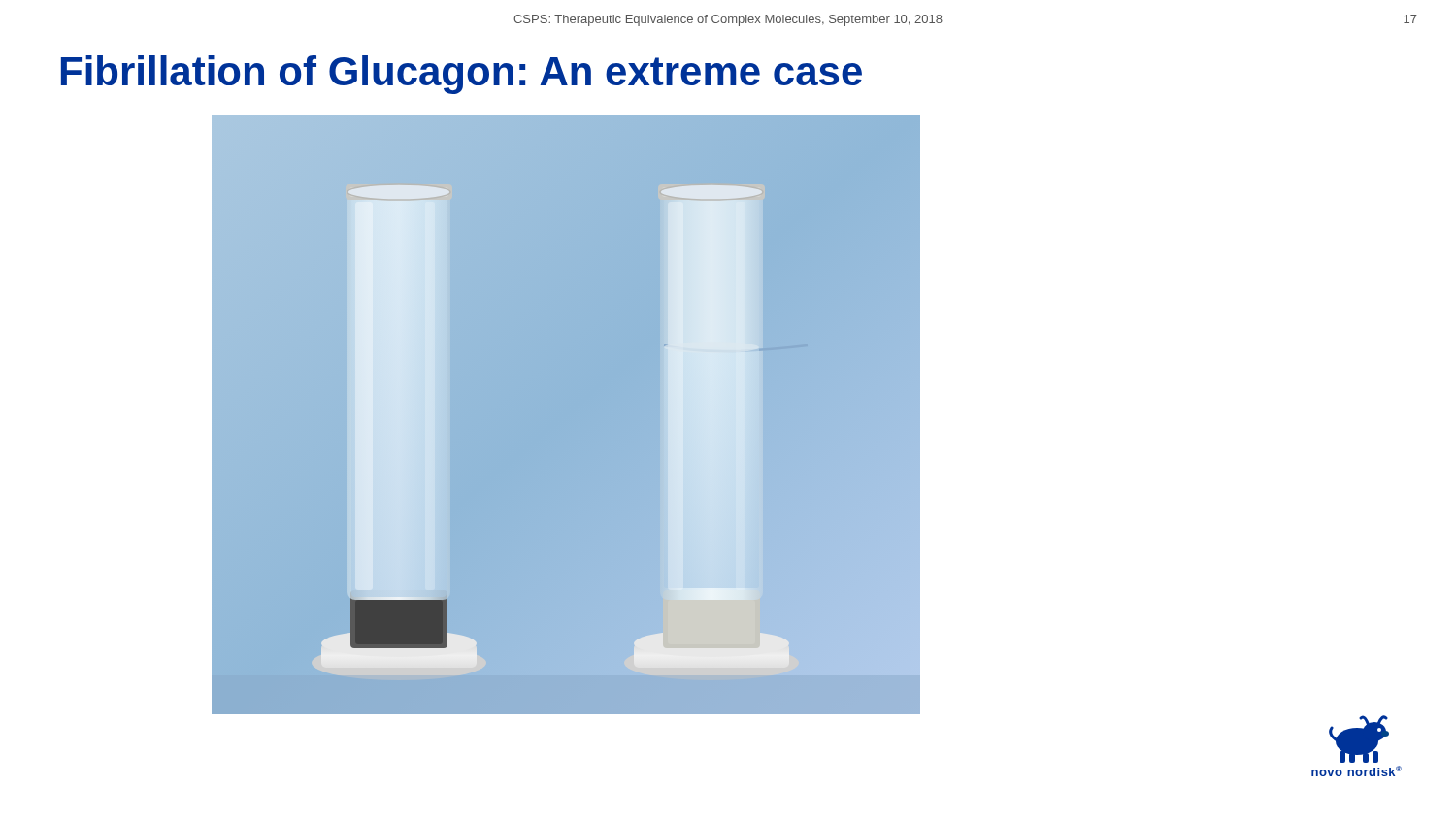Select the logo

coord(1356,748)
